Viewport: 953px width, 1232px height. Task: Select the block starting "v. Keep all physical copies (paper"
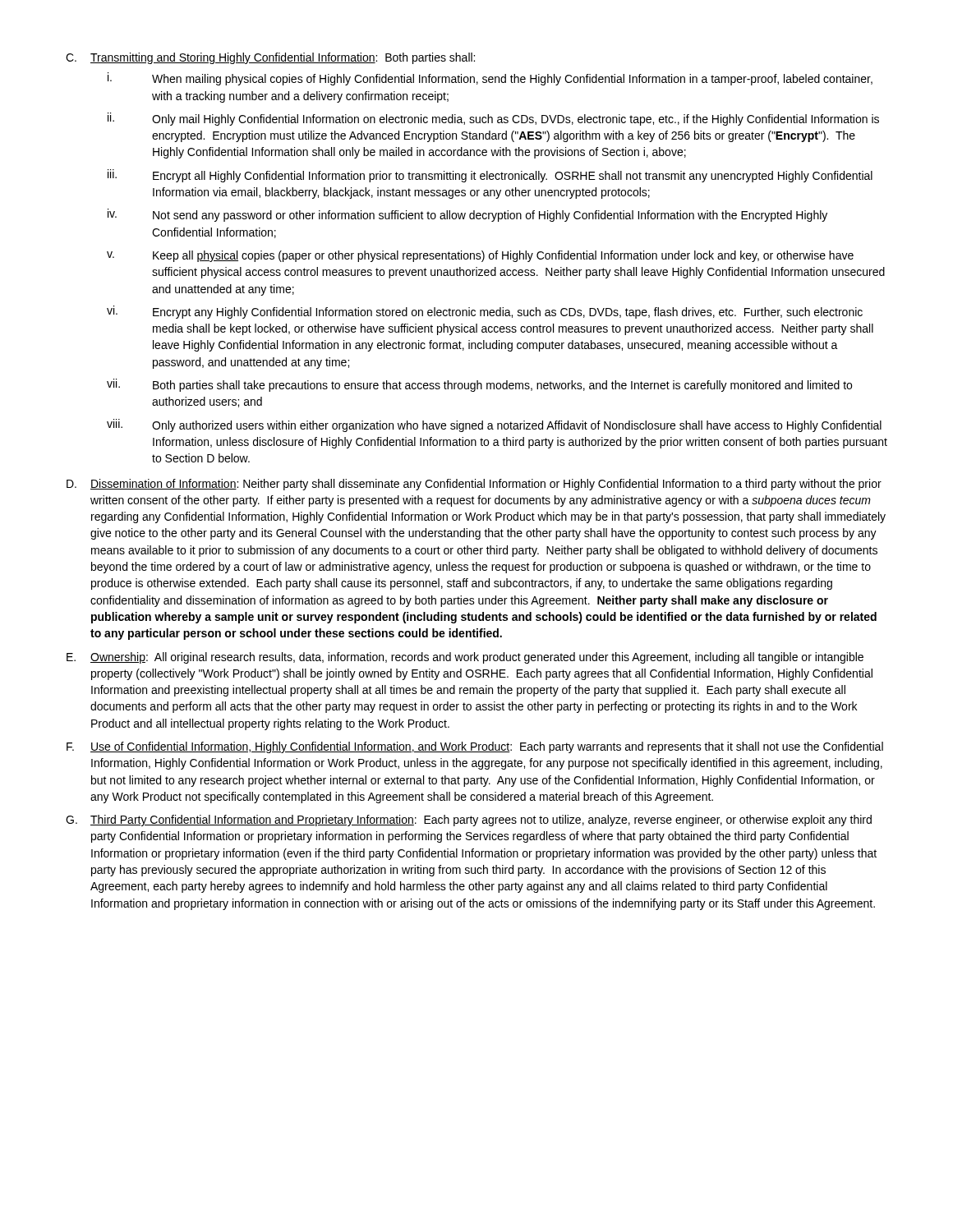[497, 272]
